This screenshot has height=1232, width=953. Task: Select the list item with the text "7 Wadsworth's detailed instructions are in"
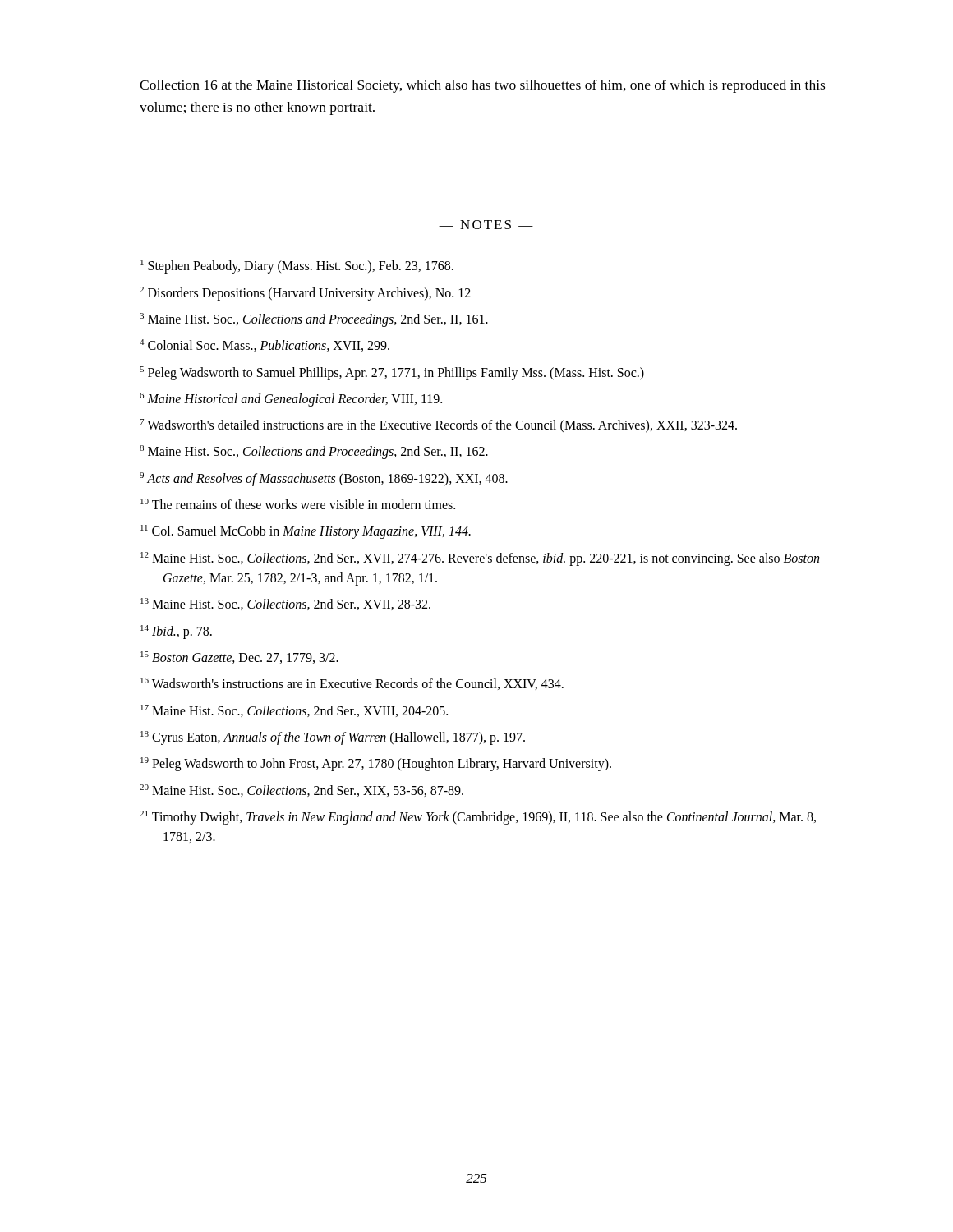coord(439,424)
